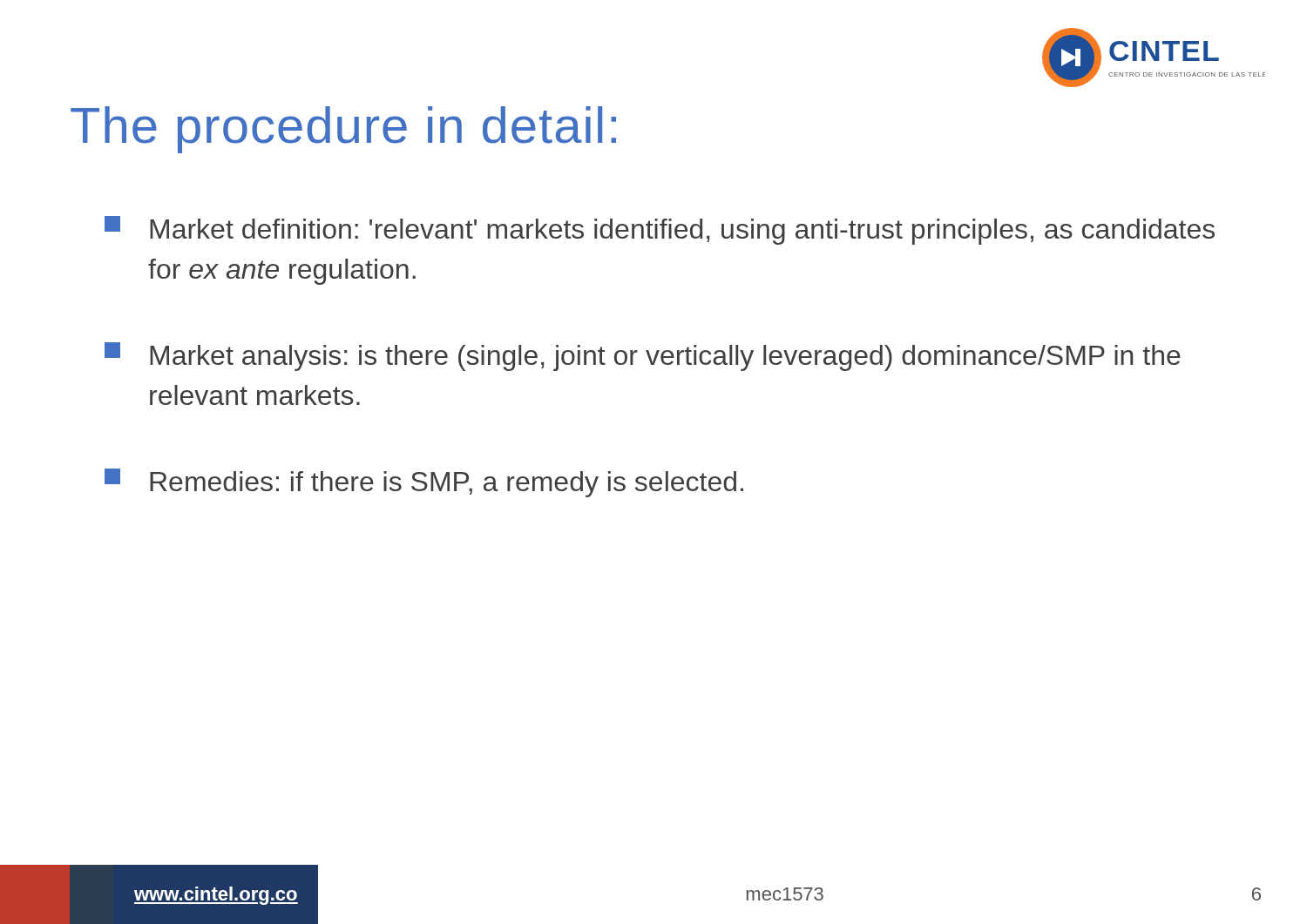Select the block starting "Market definition: 'relevant' markets identified,"
The height and width of the screenshot is (924, 1307).
(x=671, y=249)
